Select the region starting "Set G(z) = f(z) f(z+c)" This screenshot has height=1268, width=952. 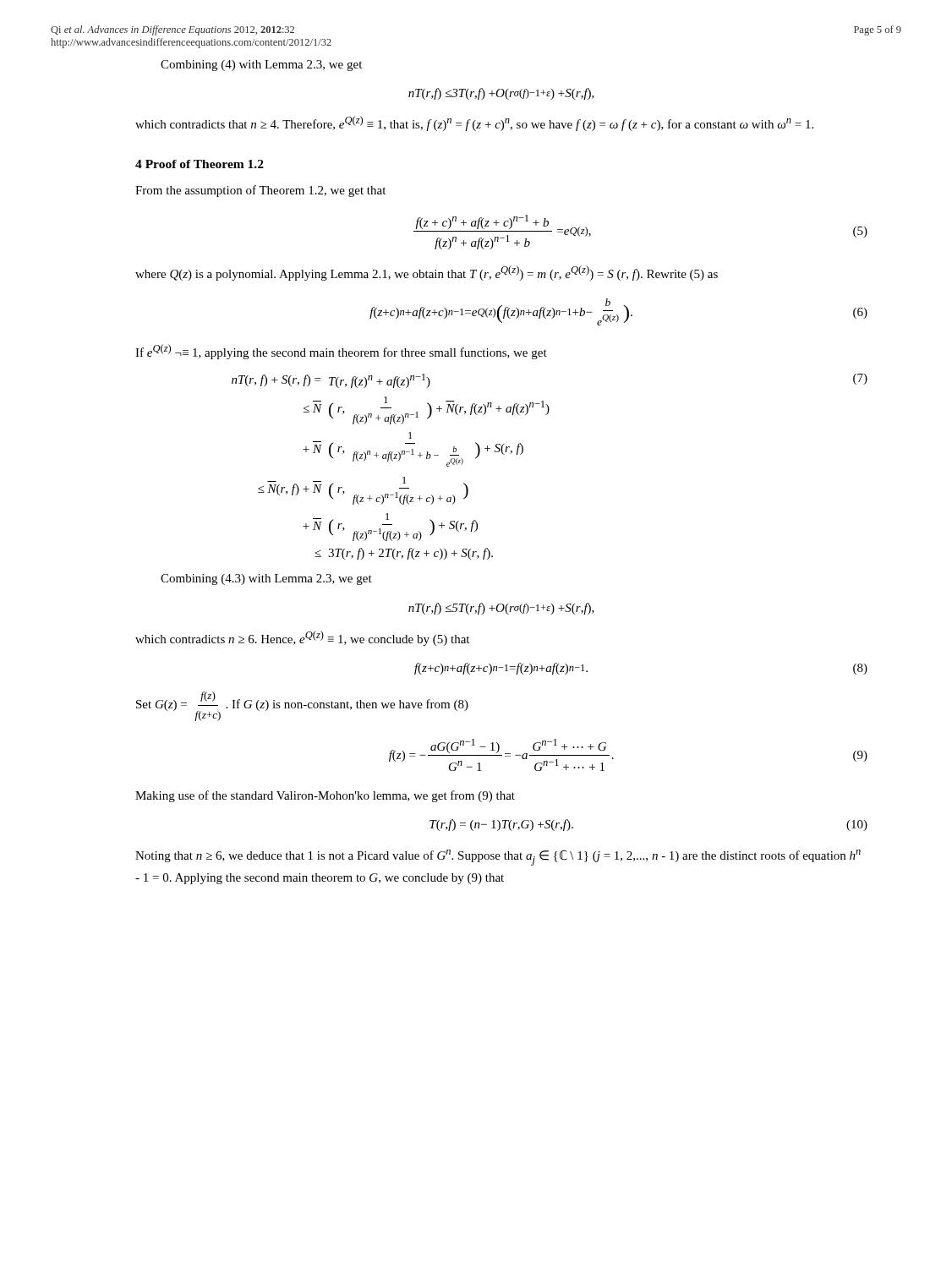302,706
